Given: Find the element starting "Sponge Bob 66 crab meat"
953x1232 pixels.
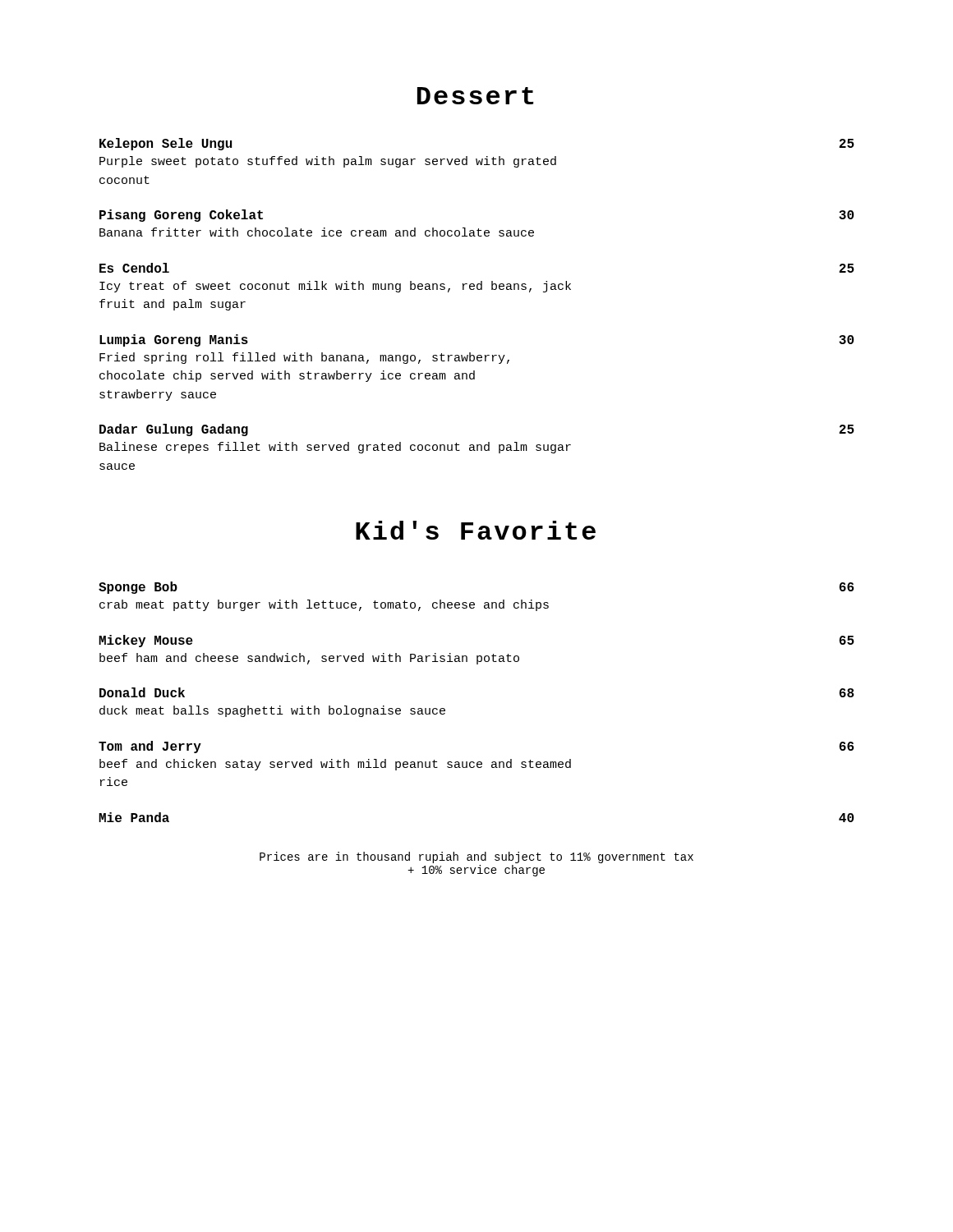Looking at the screenshot, I should point(476,598).
